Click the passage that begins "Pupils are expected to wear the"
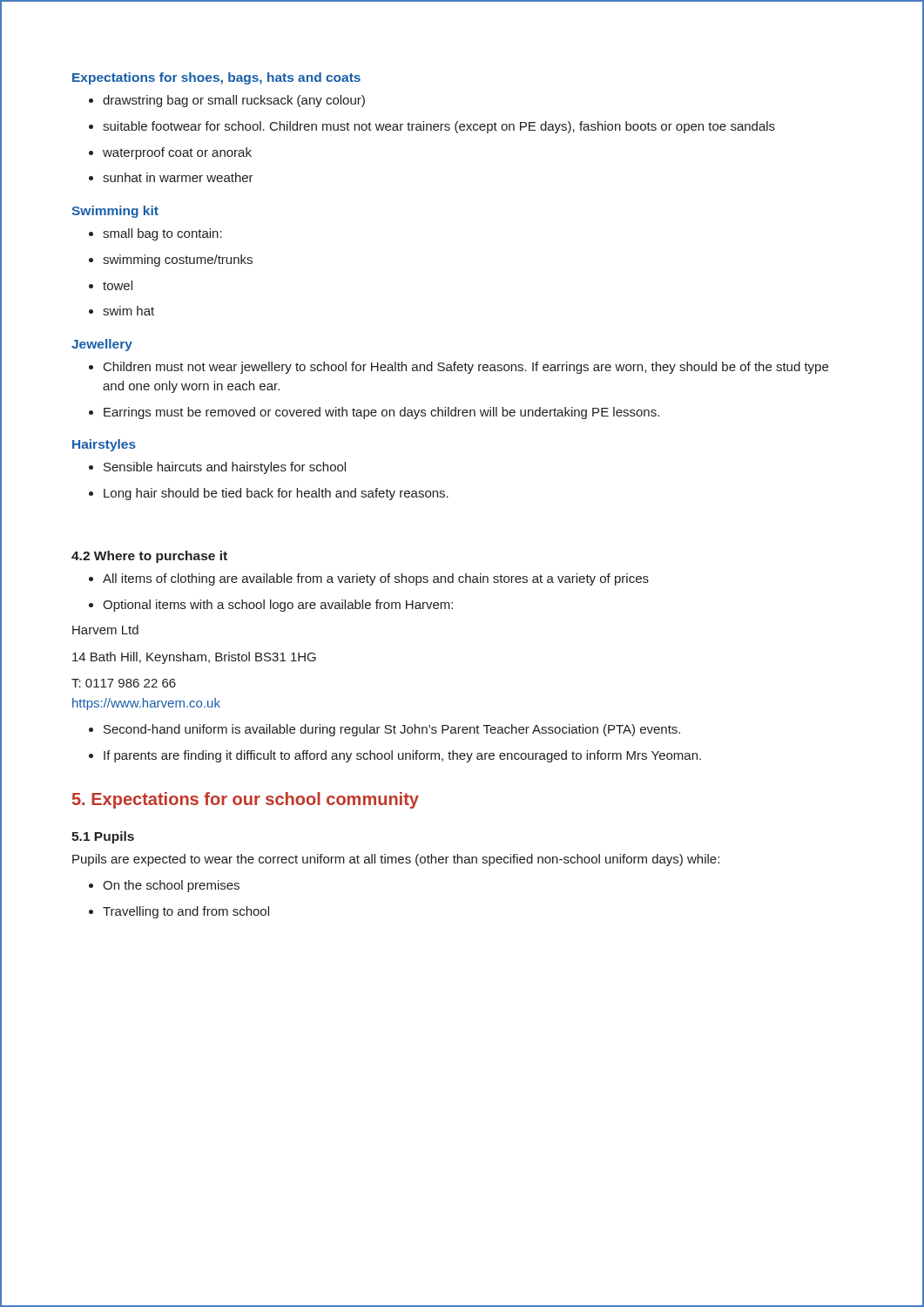Viewport: 924px width, 1307px height. coord(396,859)
